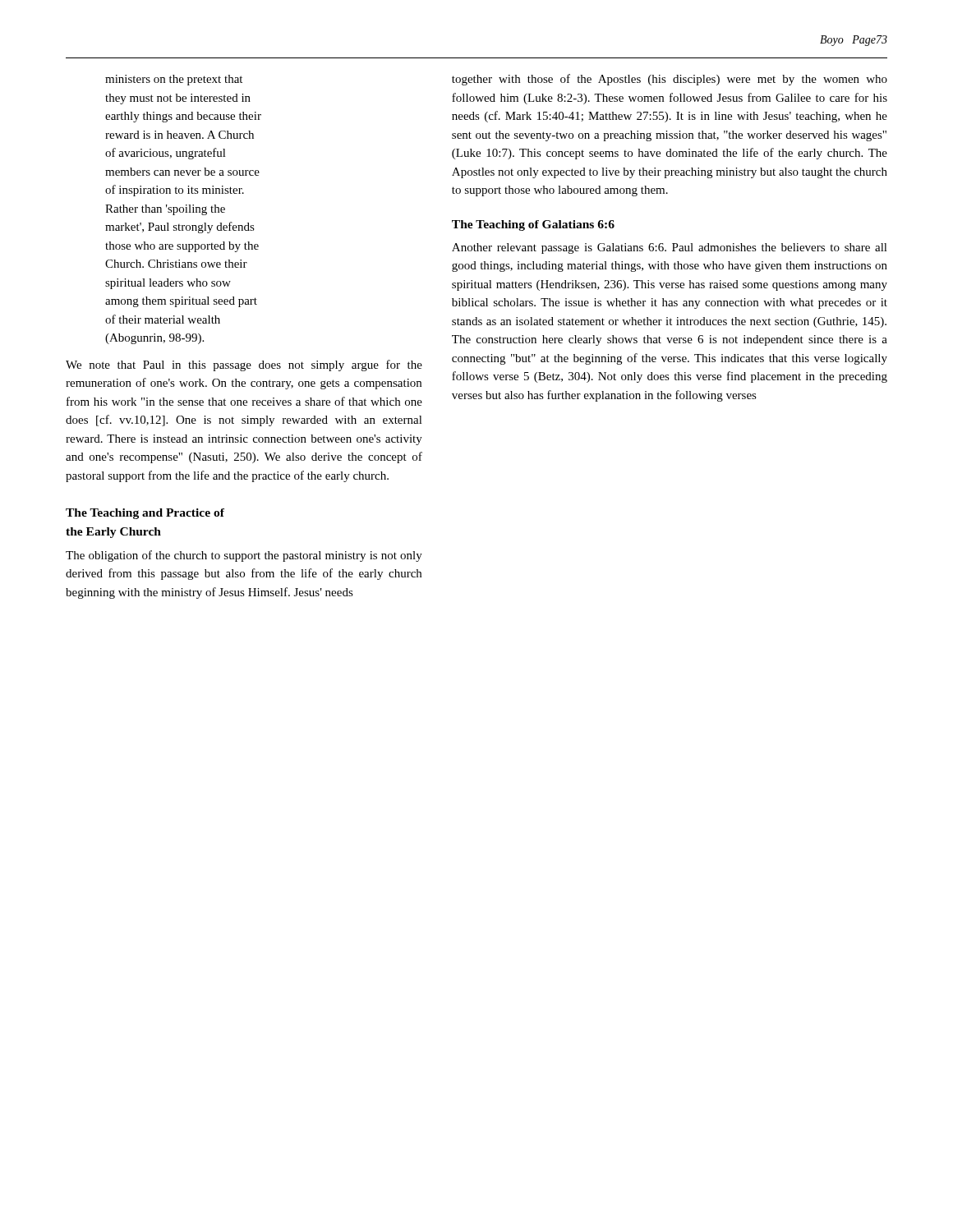Select the text starting "The obligation of the church to"

(x=244, y=573)
